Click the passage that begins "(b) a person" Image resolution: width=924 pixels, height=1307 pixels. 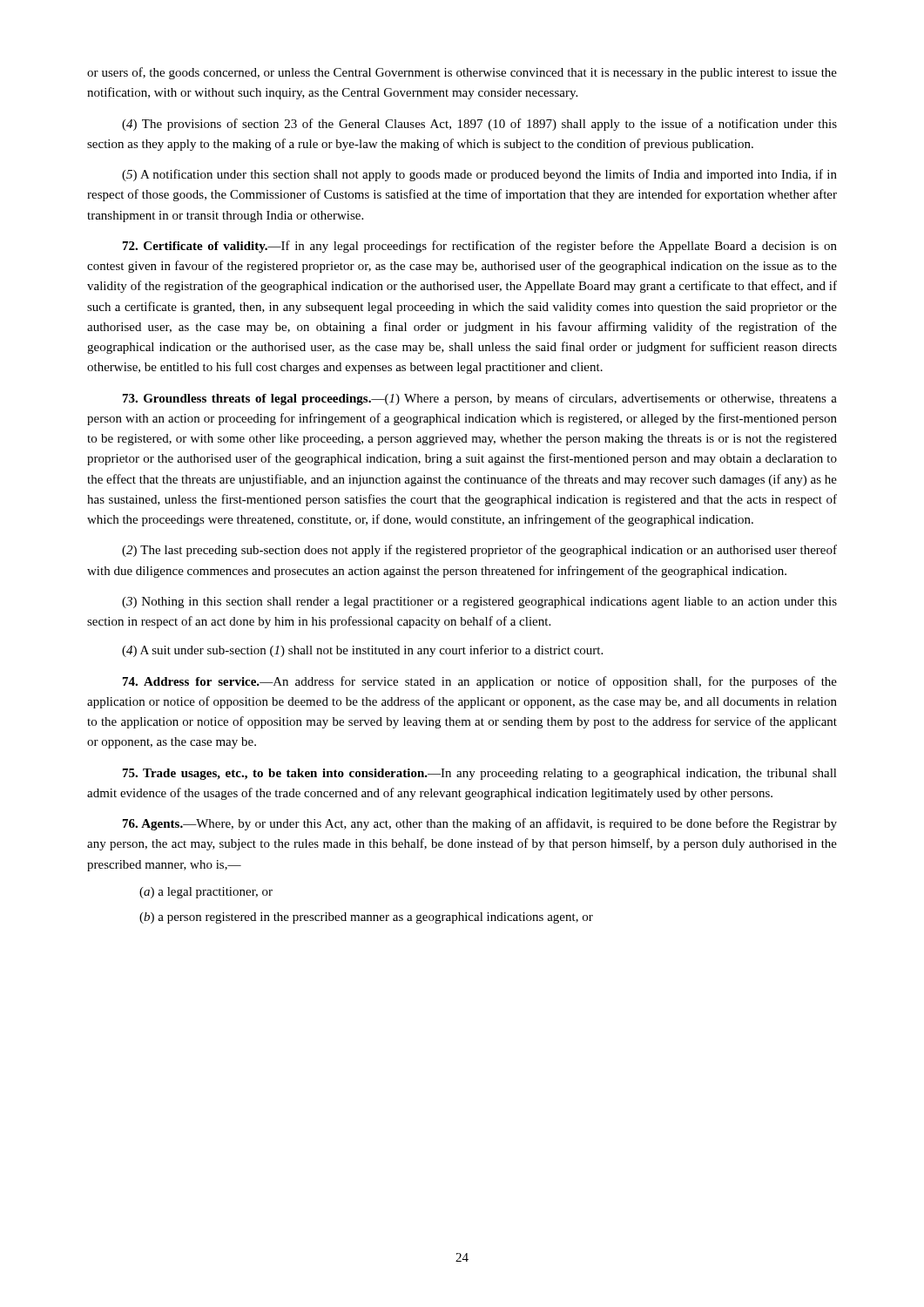click(366, 917)
